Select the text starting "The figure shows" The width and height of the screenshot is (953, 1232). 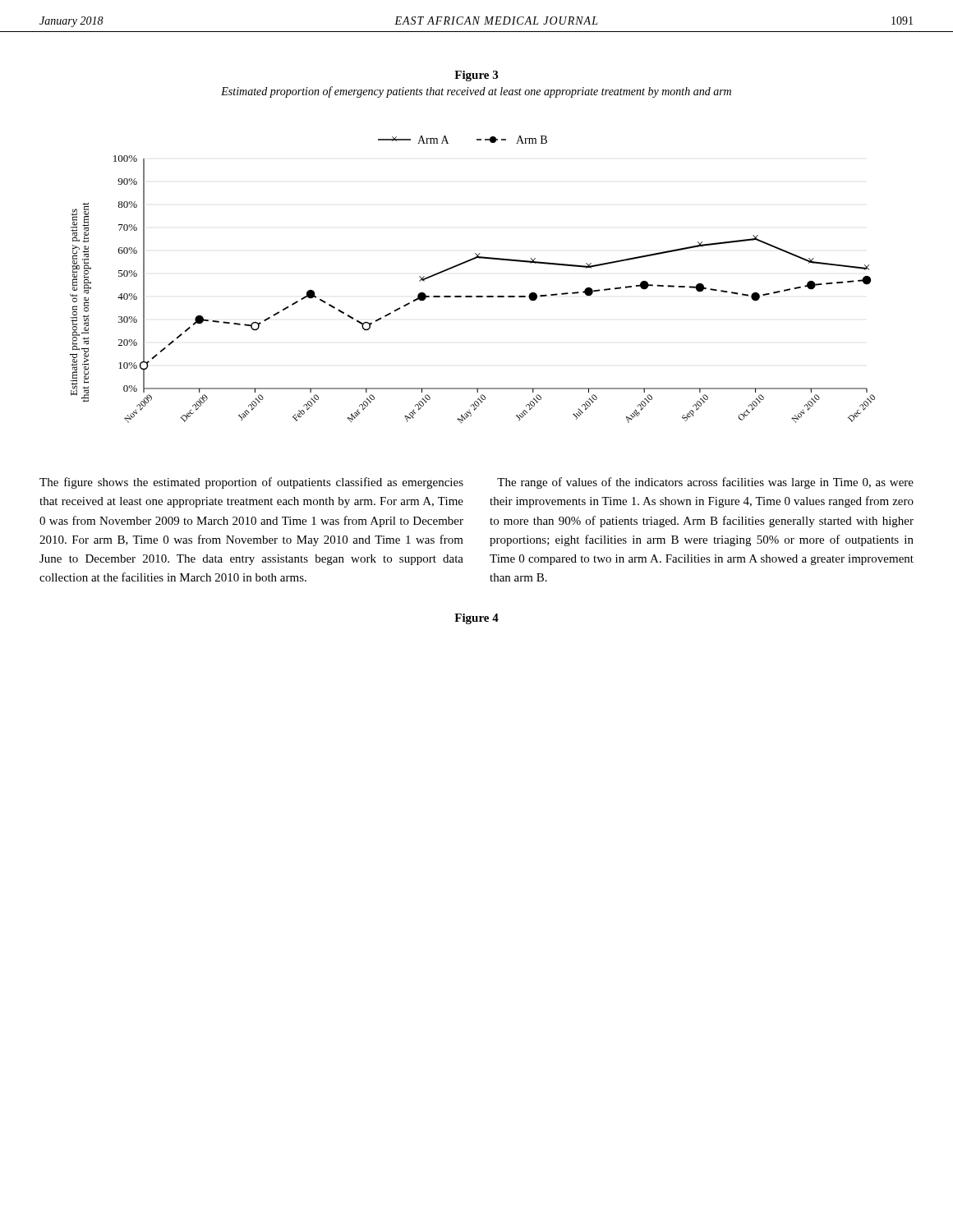click(x=251, y=530)
